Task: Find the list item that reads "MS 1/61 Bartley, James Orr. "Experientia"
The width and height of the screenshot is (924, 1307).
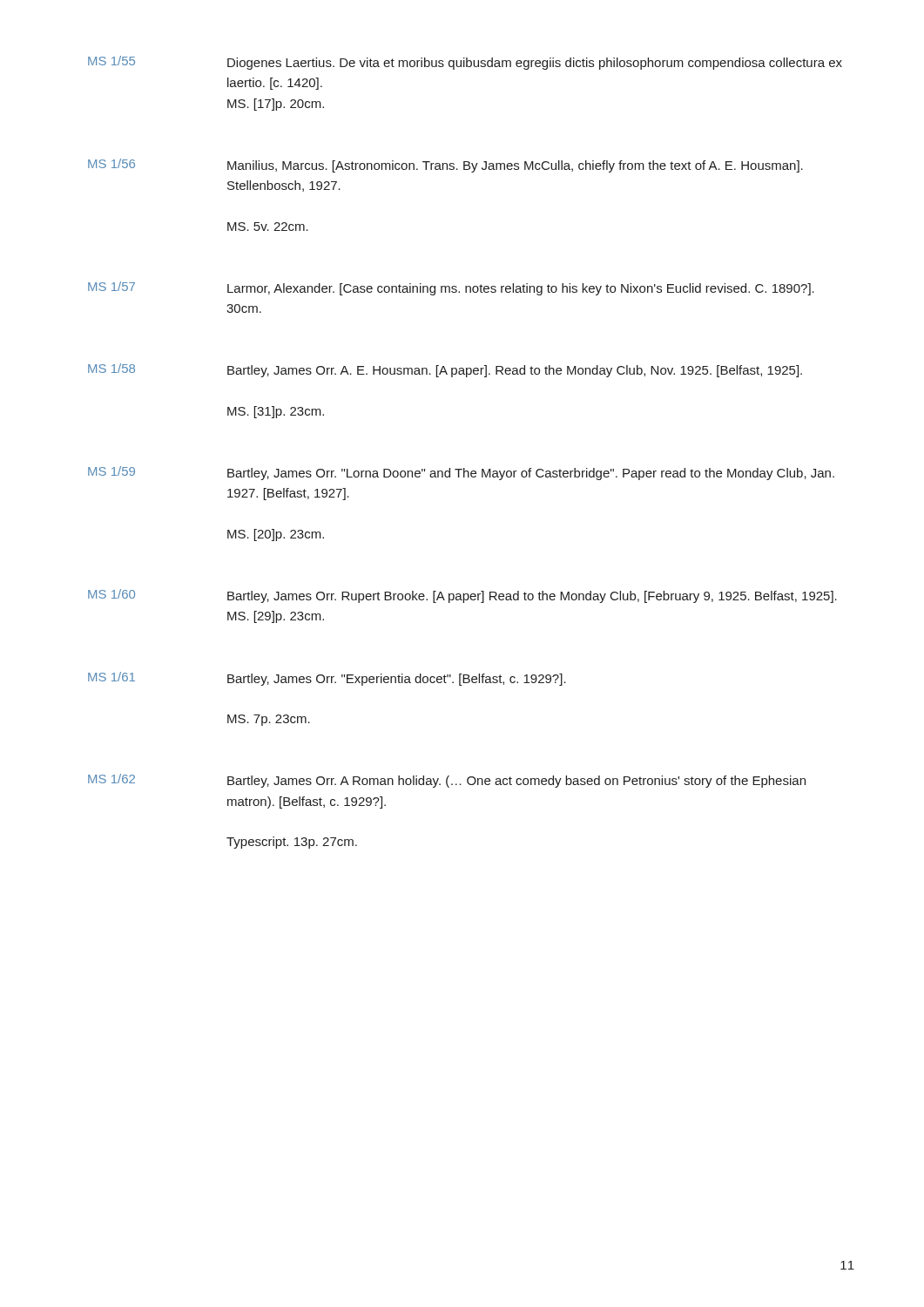Action: [327, 679]
